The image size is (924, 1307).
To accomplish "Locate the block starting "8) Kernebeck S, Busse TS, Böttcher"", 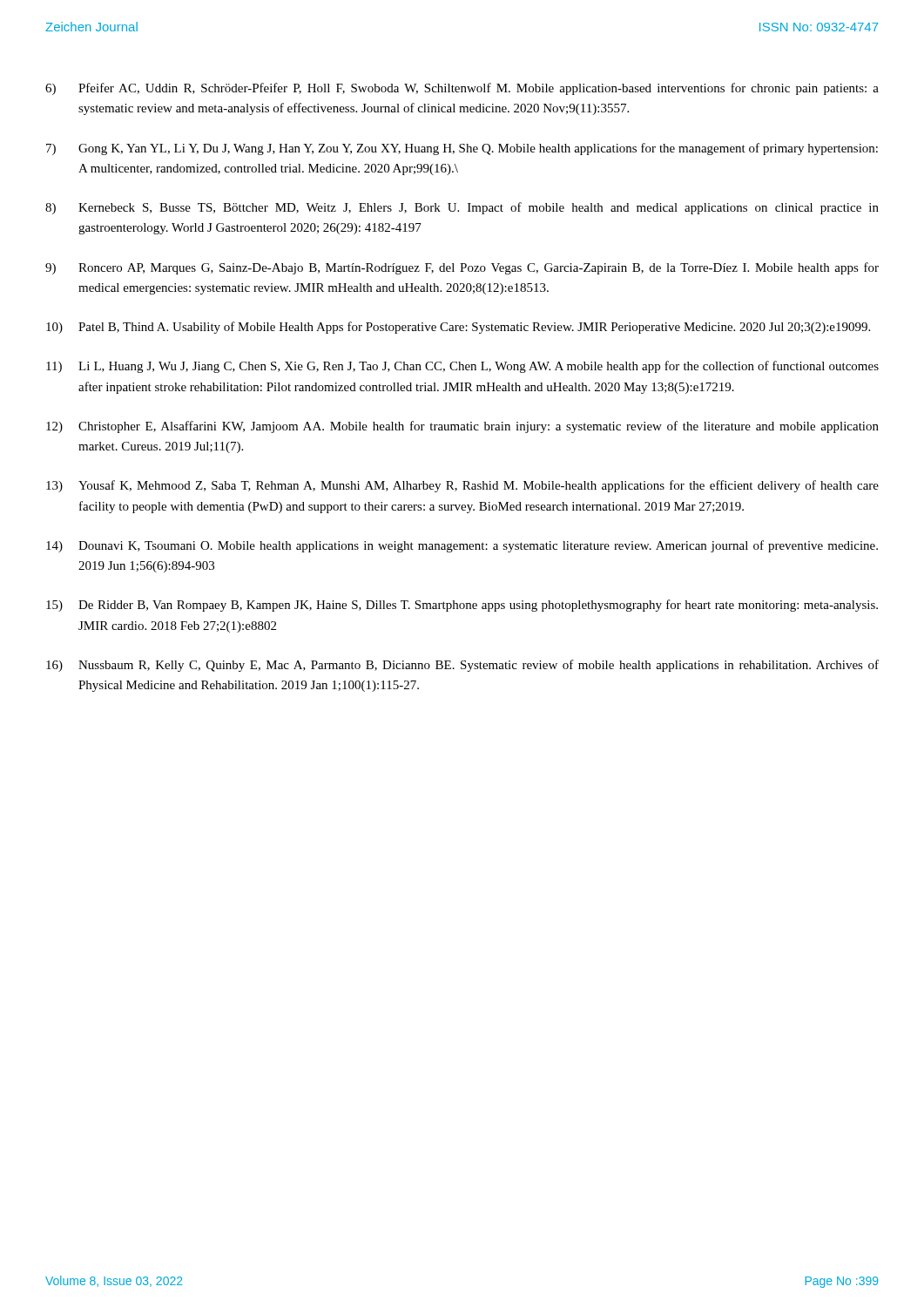I will click(462, 218).
